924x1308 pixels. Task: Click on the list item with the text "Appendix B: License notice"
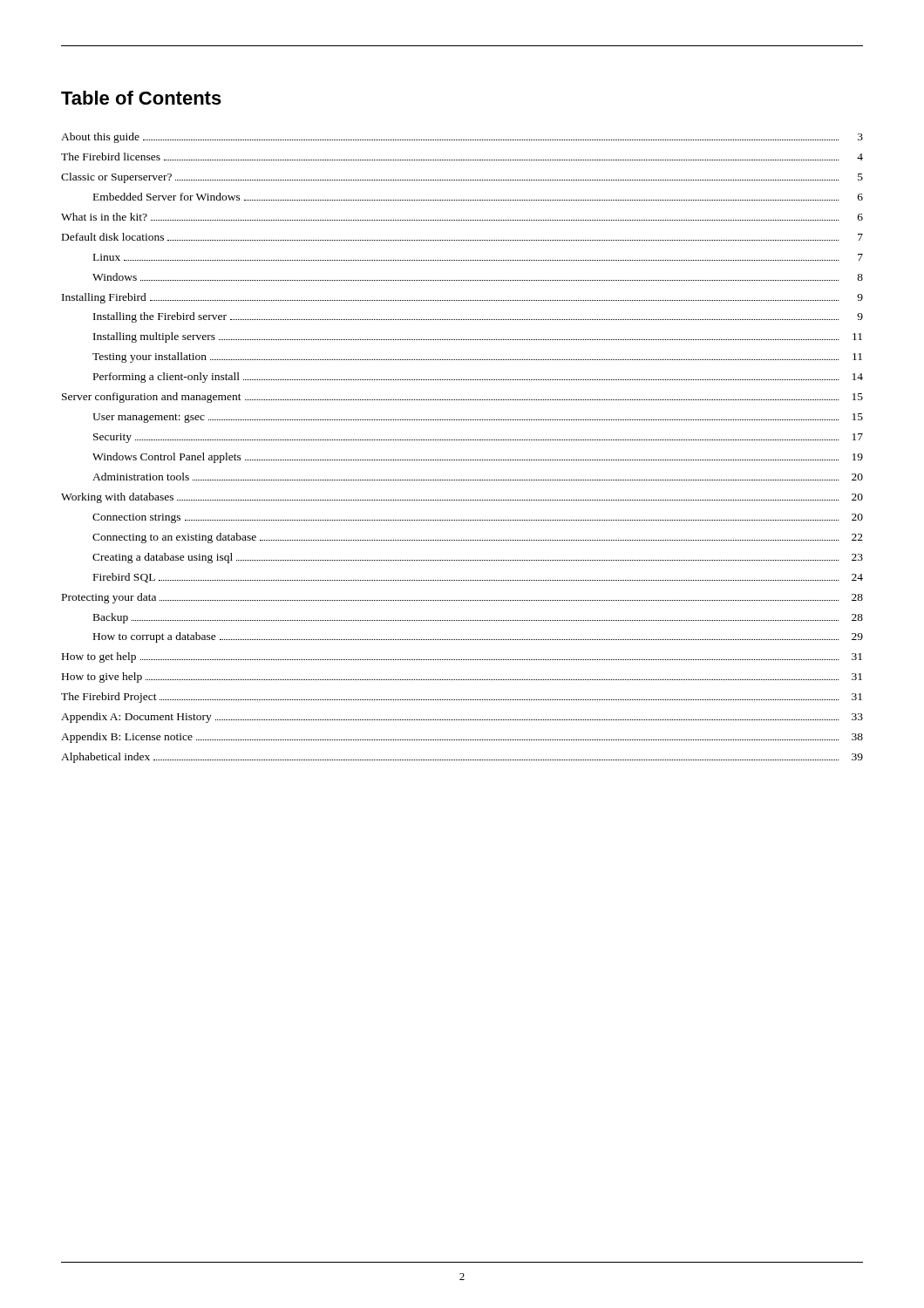(x=462, y=737)
